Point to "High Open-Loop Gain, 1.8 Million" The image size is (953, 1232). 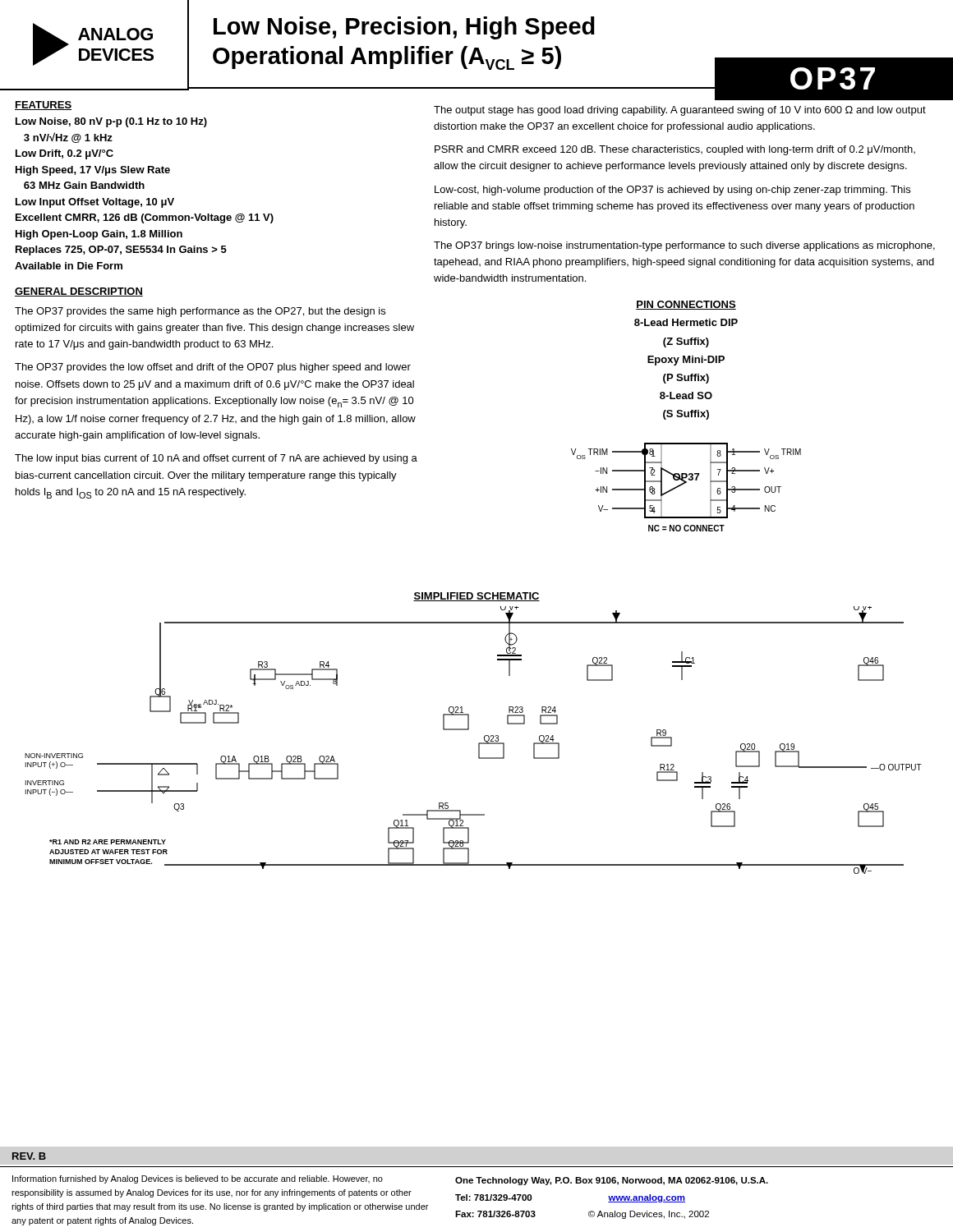[x=99, y=233]
